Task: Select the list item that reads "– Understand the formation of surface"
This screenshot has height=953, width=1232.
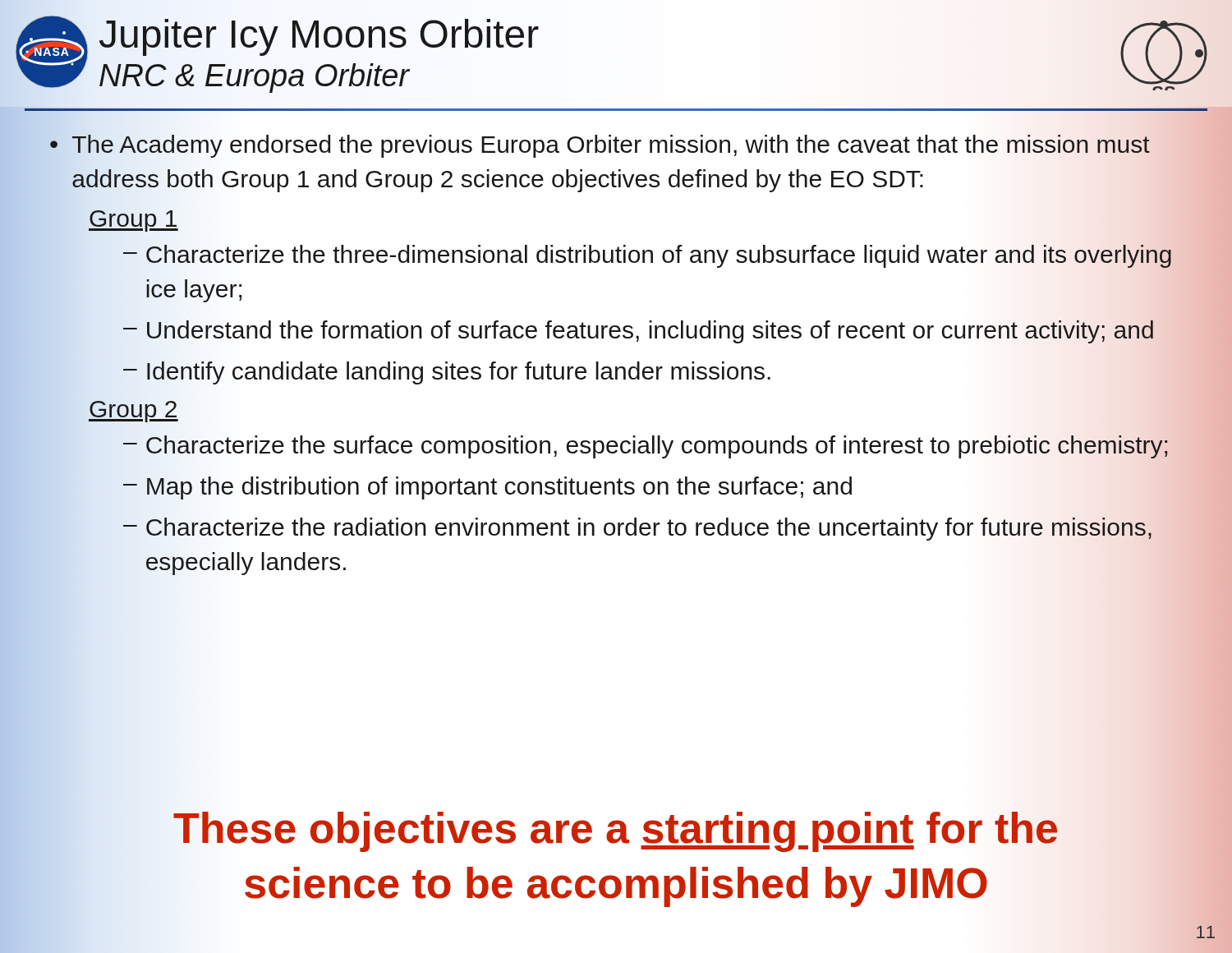Action: (639, 330)
